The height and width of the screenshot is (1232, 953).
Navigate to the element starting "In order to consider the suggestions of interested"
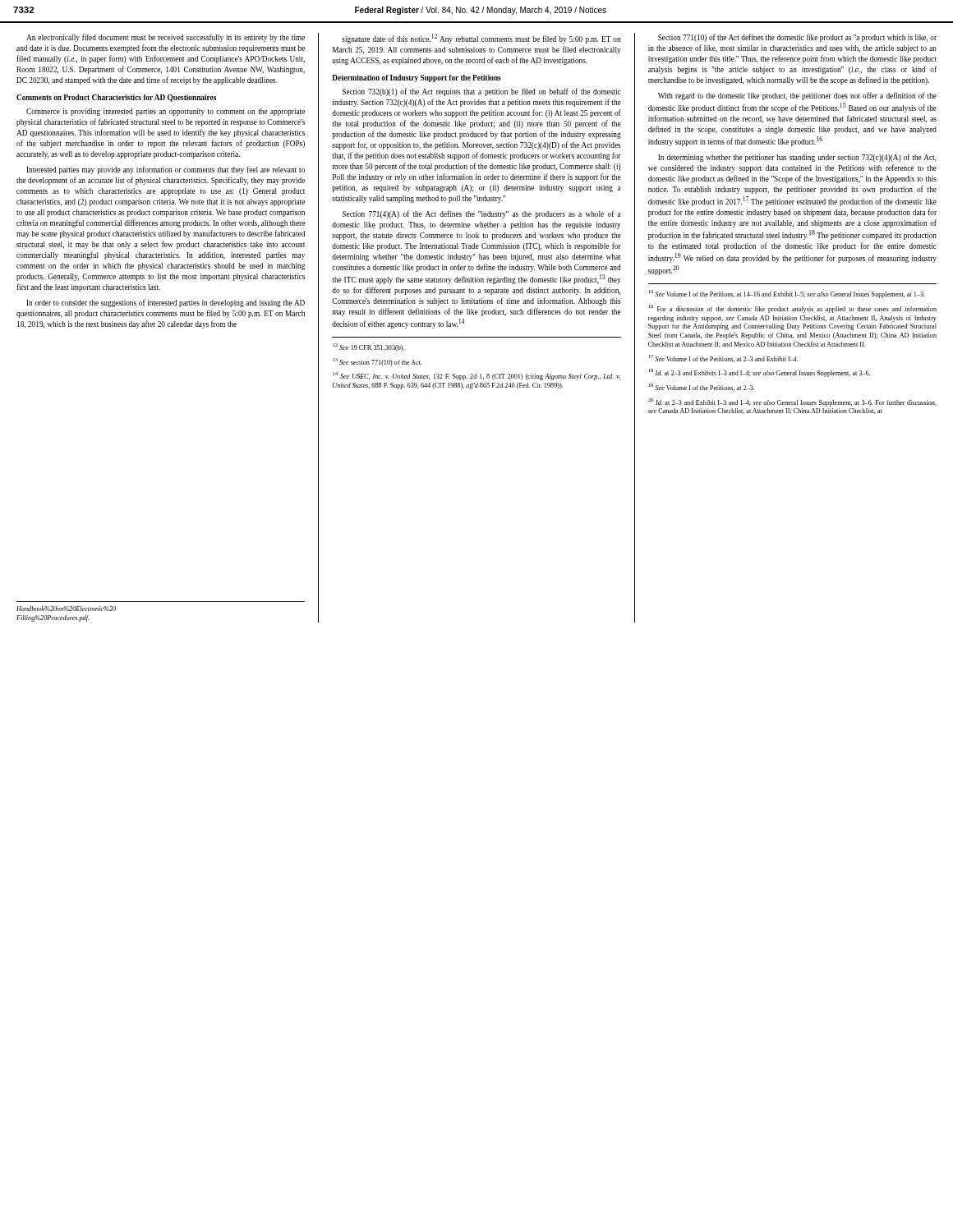click(x=161, y=314)
